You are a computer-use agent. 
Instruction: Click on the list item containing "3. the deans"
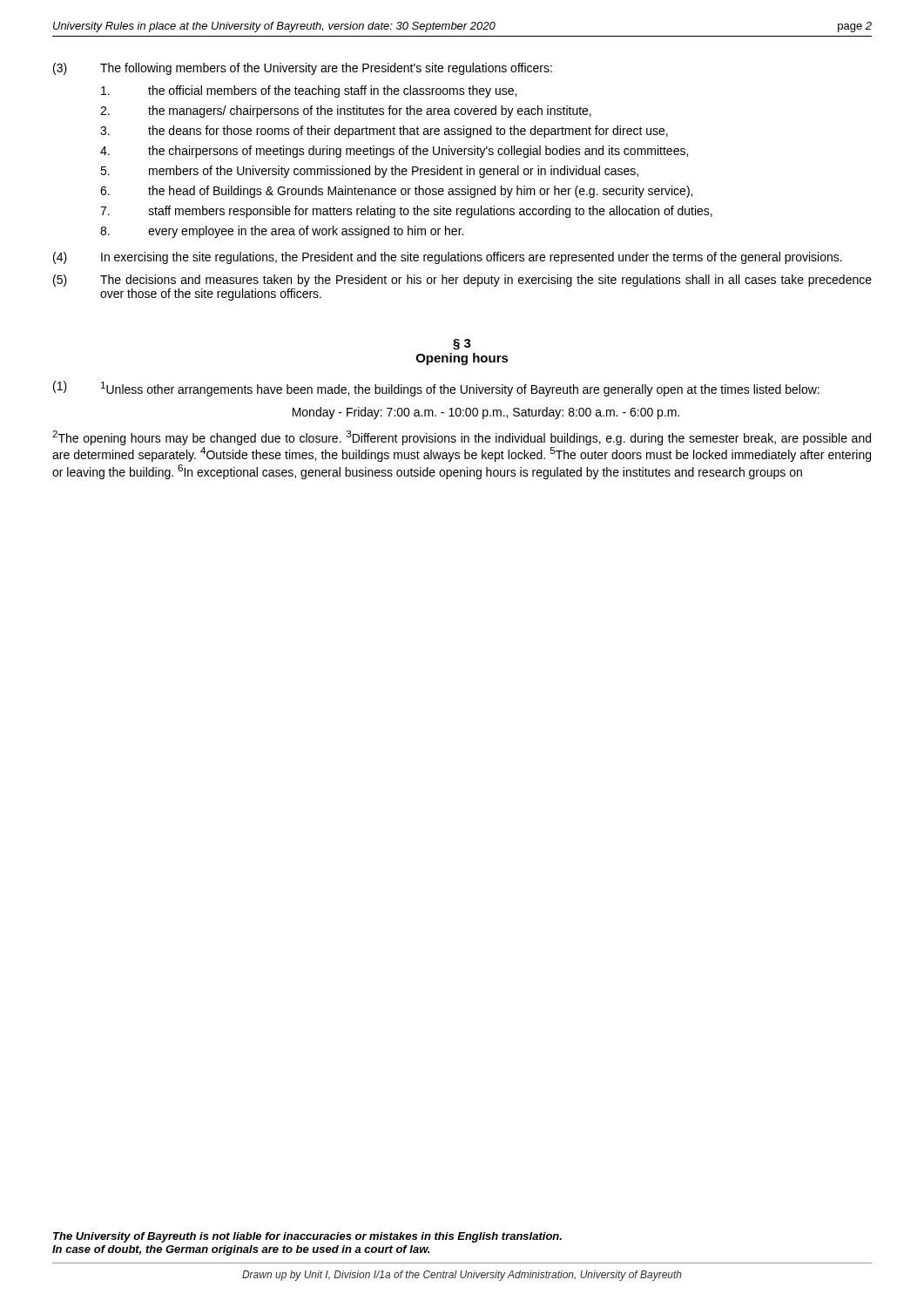click(486, 131)
